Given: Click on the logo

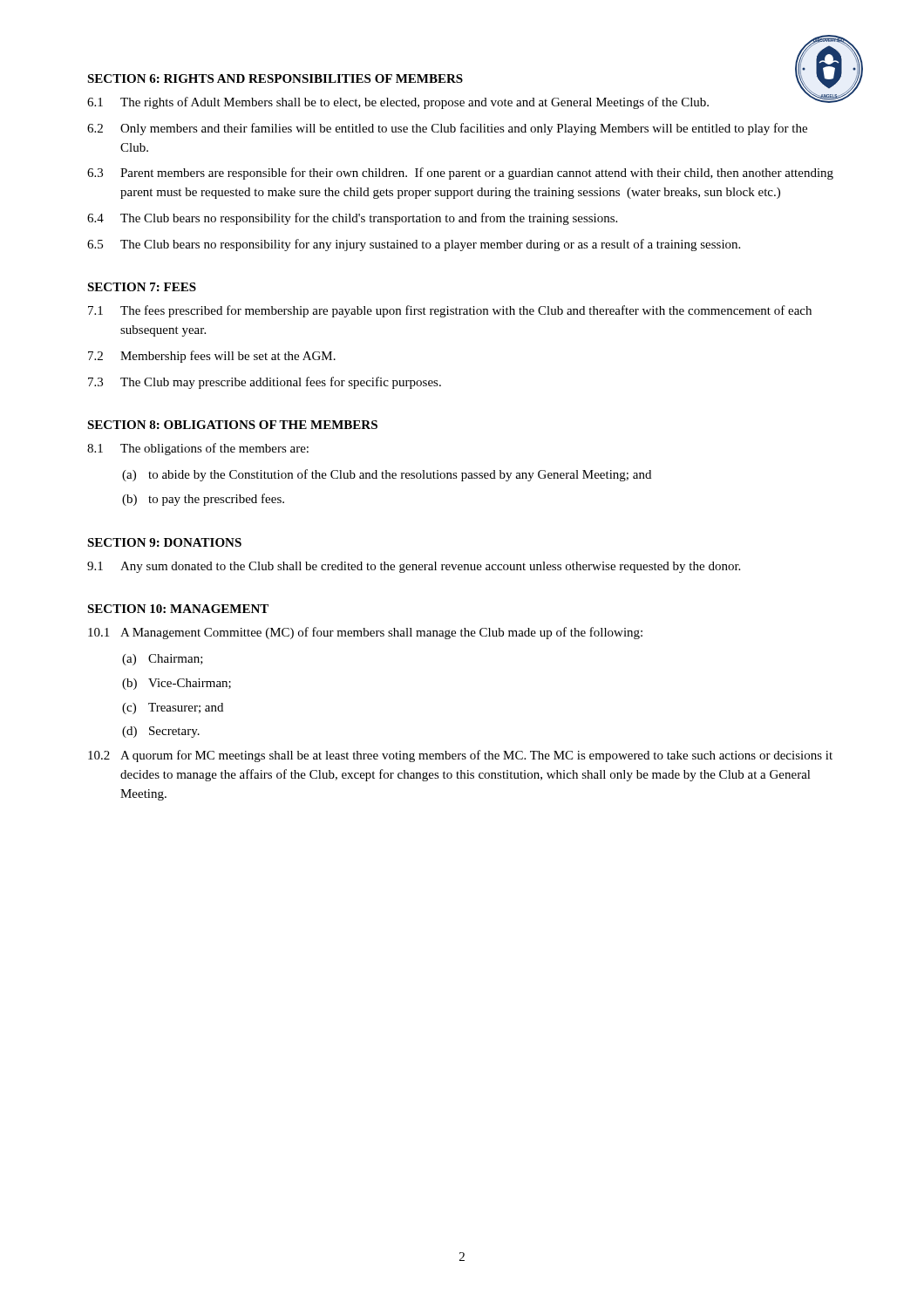Looking at the screenshot, I should (829, 69).
